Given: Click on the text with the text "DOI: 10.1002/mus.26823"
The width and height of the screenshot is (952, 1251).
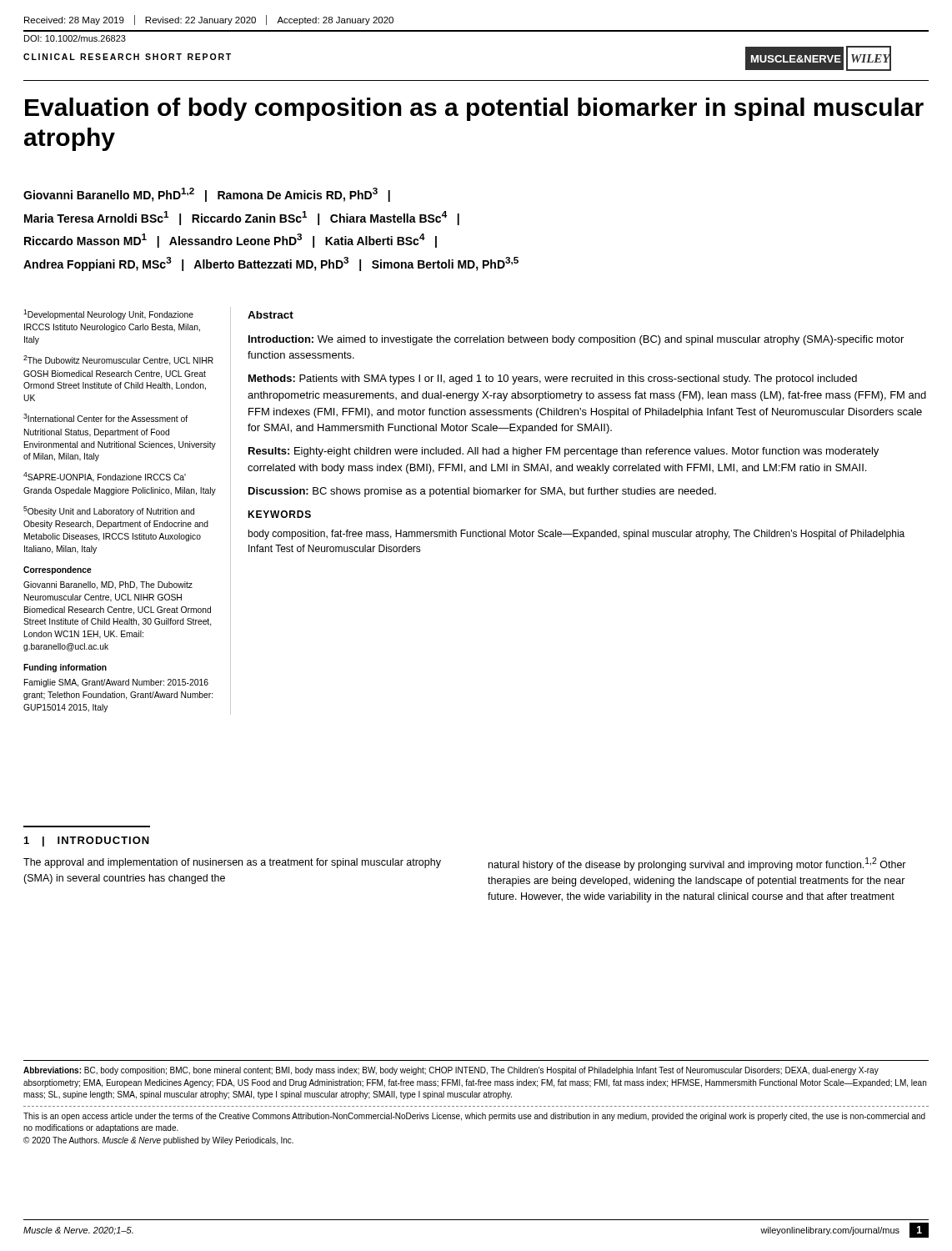Looking at the screenshot, I should (75, 38).
